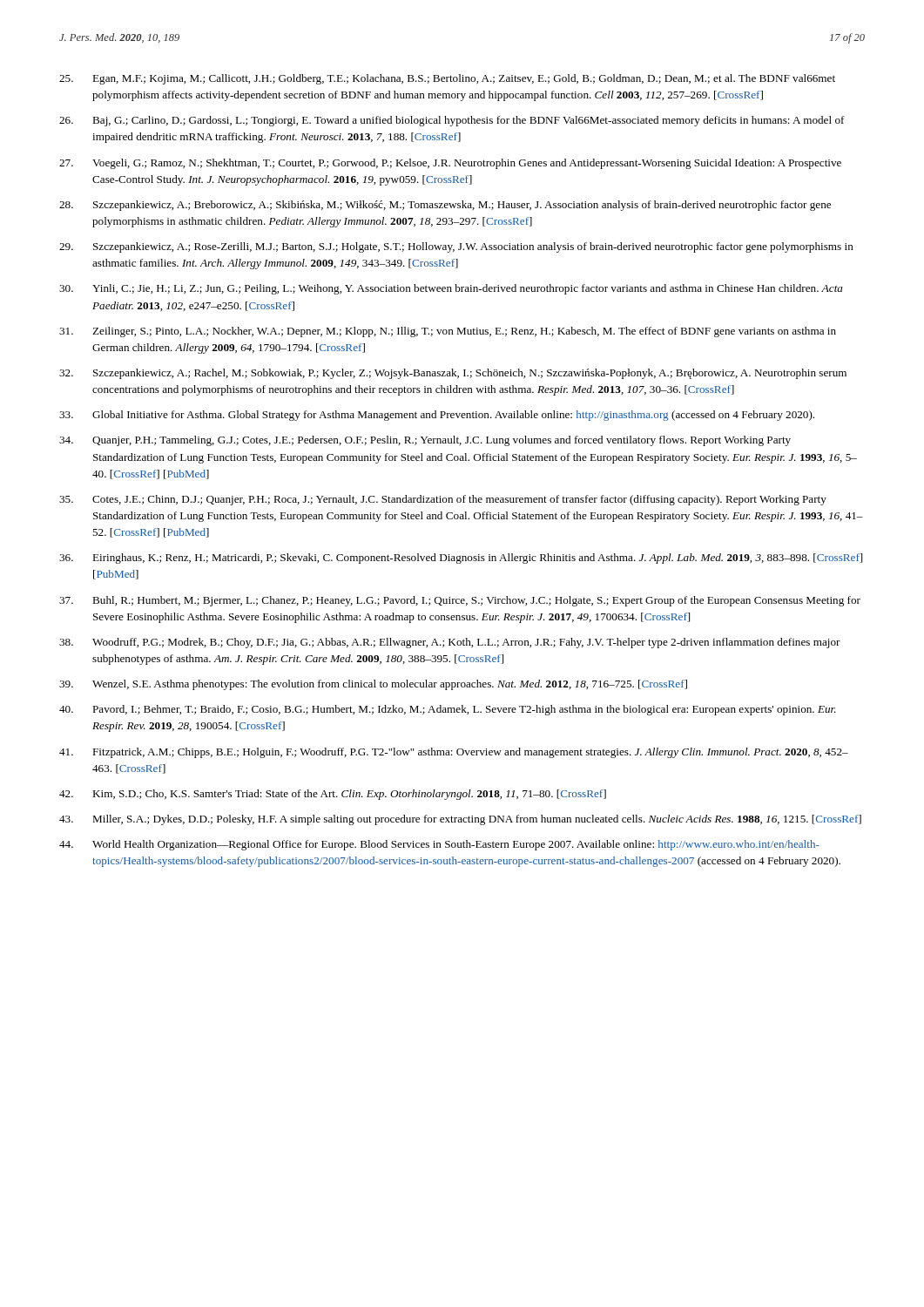Image resolution: width=924 pixels, height=1307 pixels.
Task: Select the list item that reads "39. Wenzel, S.E."
Action: coord(462,684)
